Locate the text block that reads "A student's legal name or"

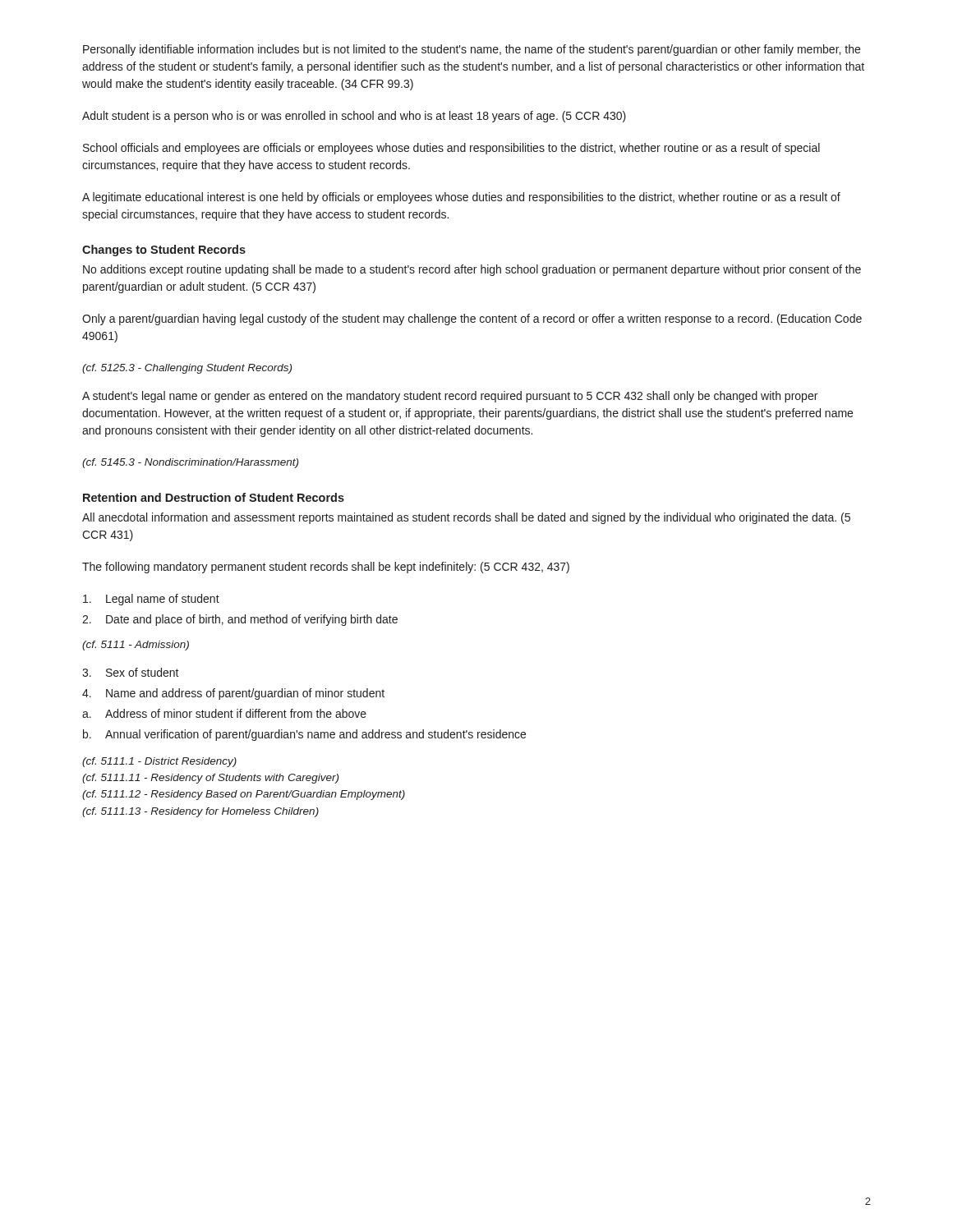tap(468, 413)
